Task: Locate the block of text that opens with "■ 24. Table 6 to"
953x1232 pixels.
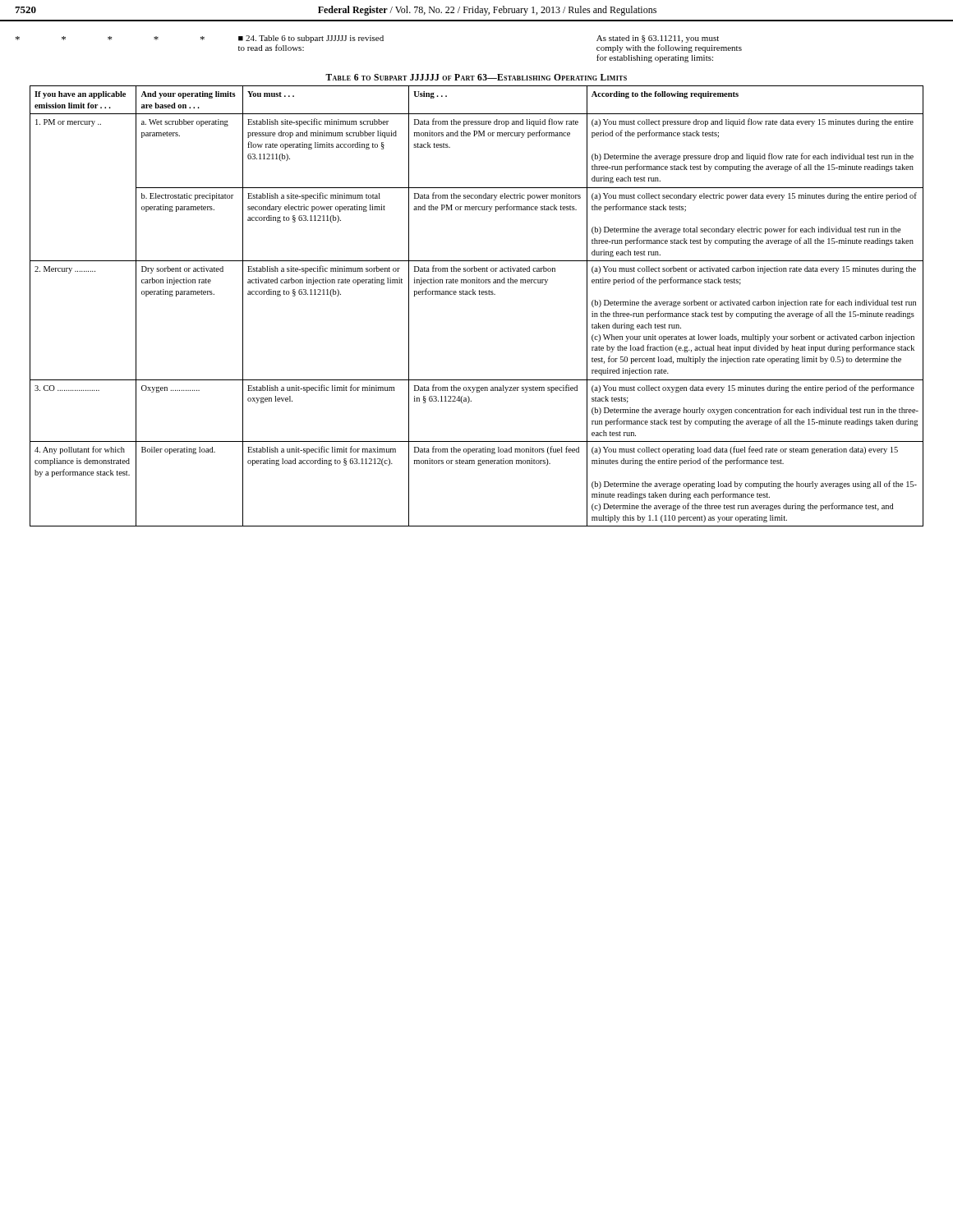Action: pyautogui.click(x=311, y=43)
